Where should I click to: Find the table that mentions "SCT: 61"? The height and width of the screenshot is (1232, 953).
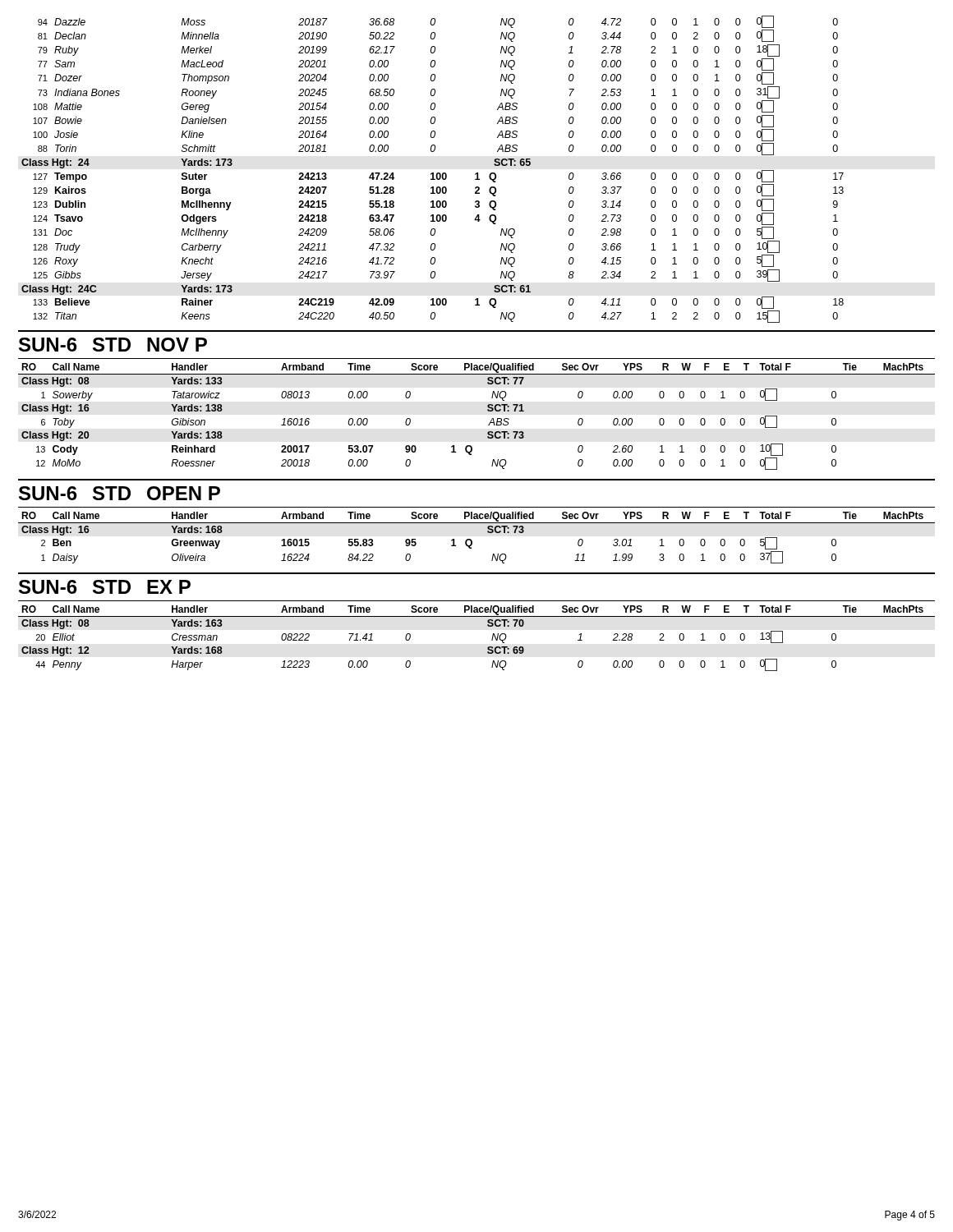(x=476, y=169)
